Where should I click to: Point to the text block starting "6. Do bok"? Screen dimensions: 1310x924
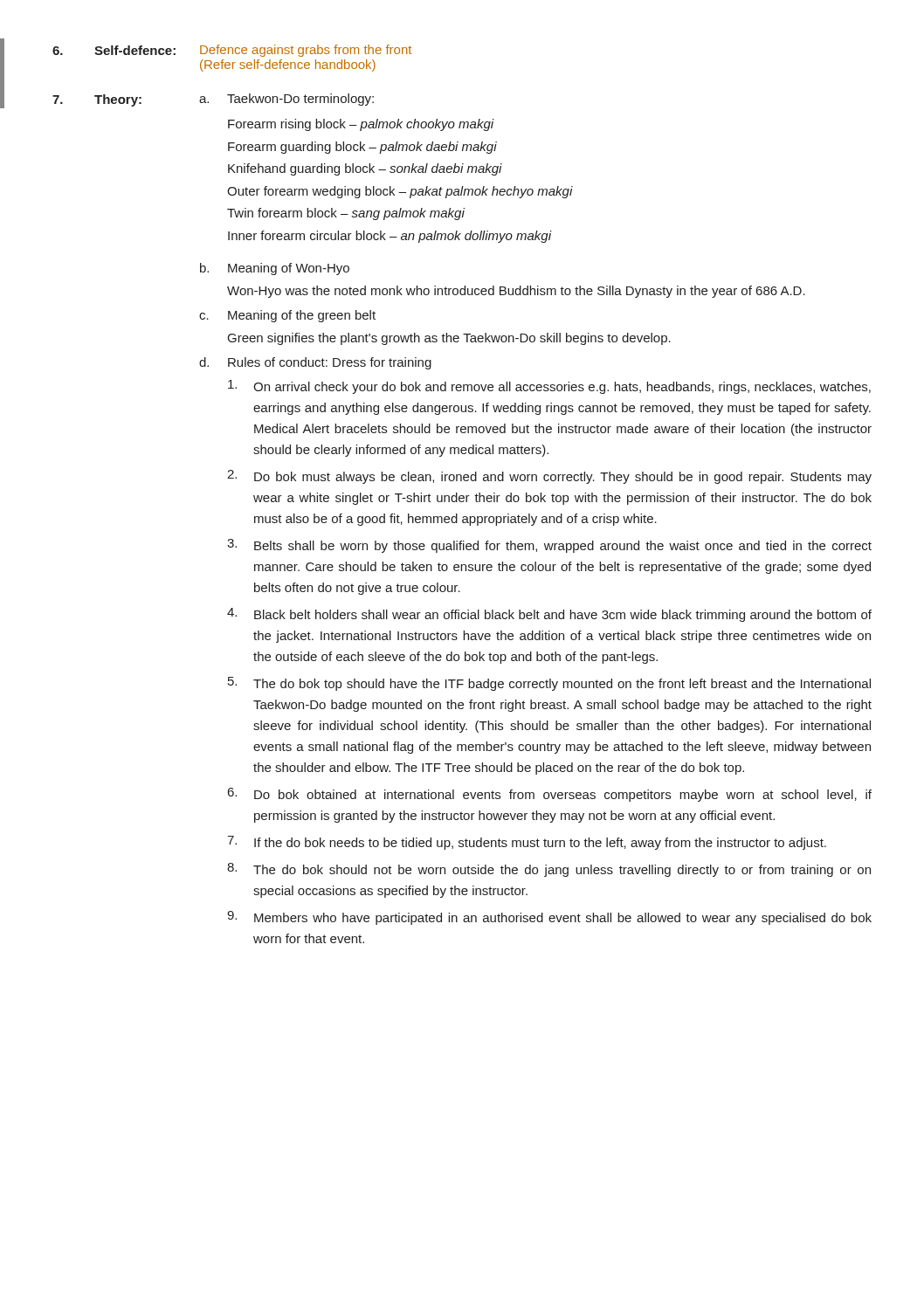tap(549, 805)
